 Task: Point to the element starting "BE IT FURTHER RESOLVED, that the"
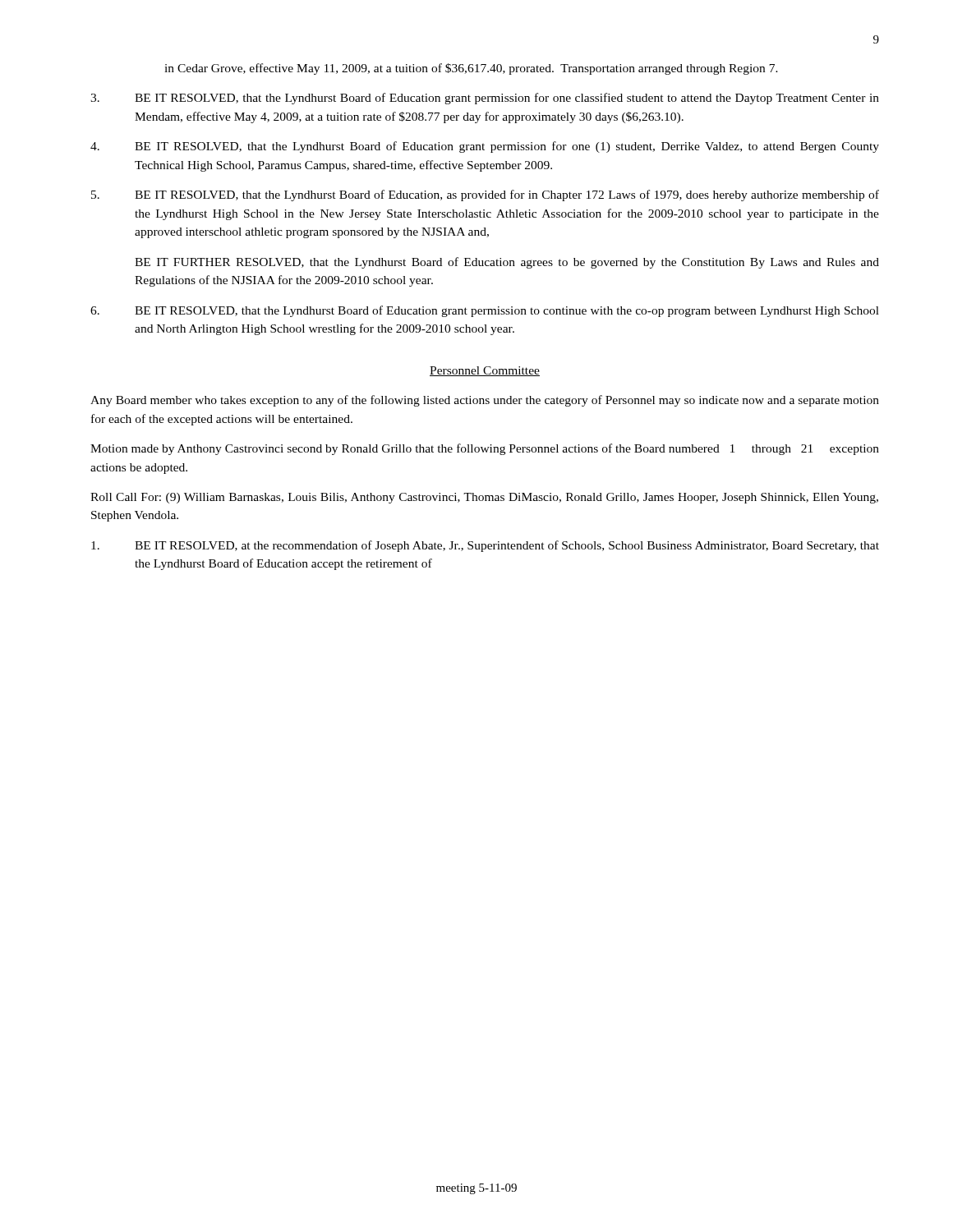507,271
